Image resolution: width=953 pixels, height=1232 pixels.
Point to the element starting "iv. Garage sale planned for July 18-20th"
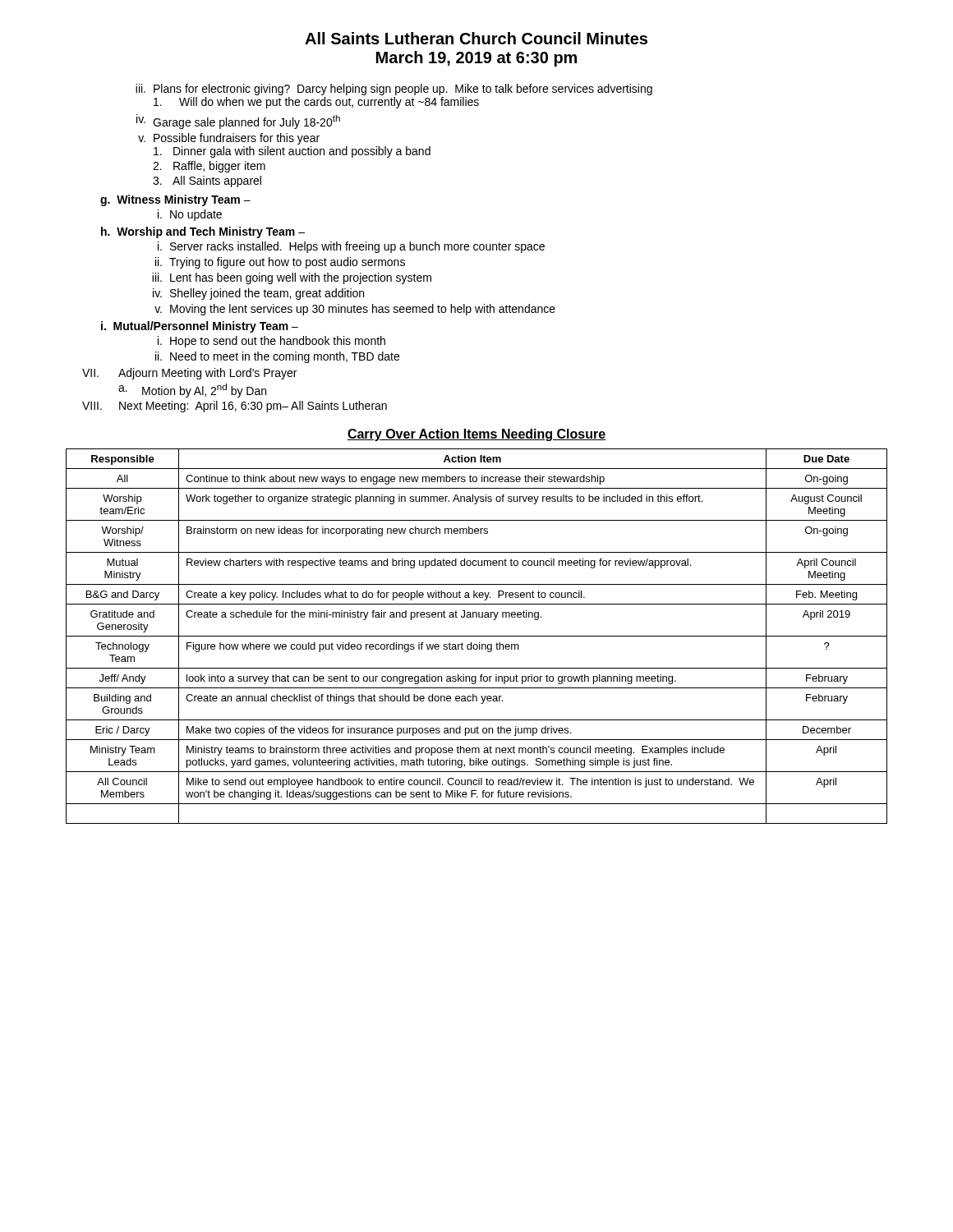[238, 122]
